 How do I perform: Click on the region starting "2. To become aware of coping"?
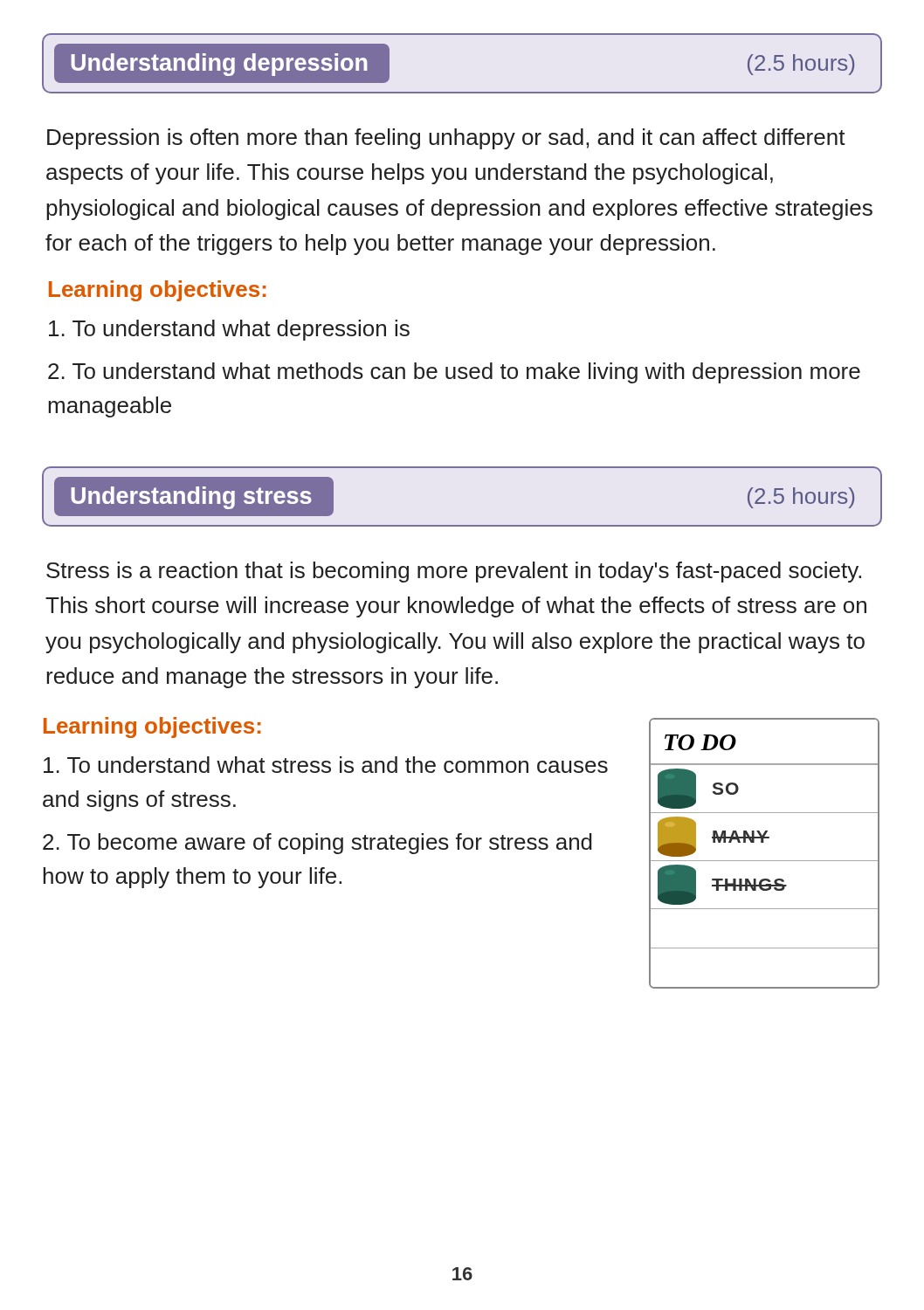(x=318, y=859)
